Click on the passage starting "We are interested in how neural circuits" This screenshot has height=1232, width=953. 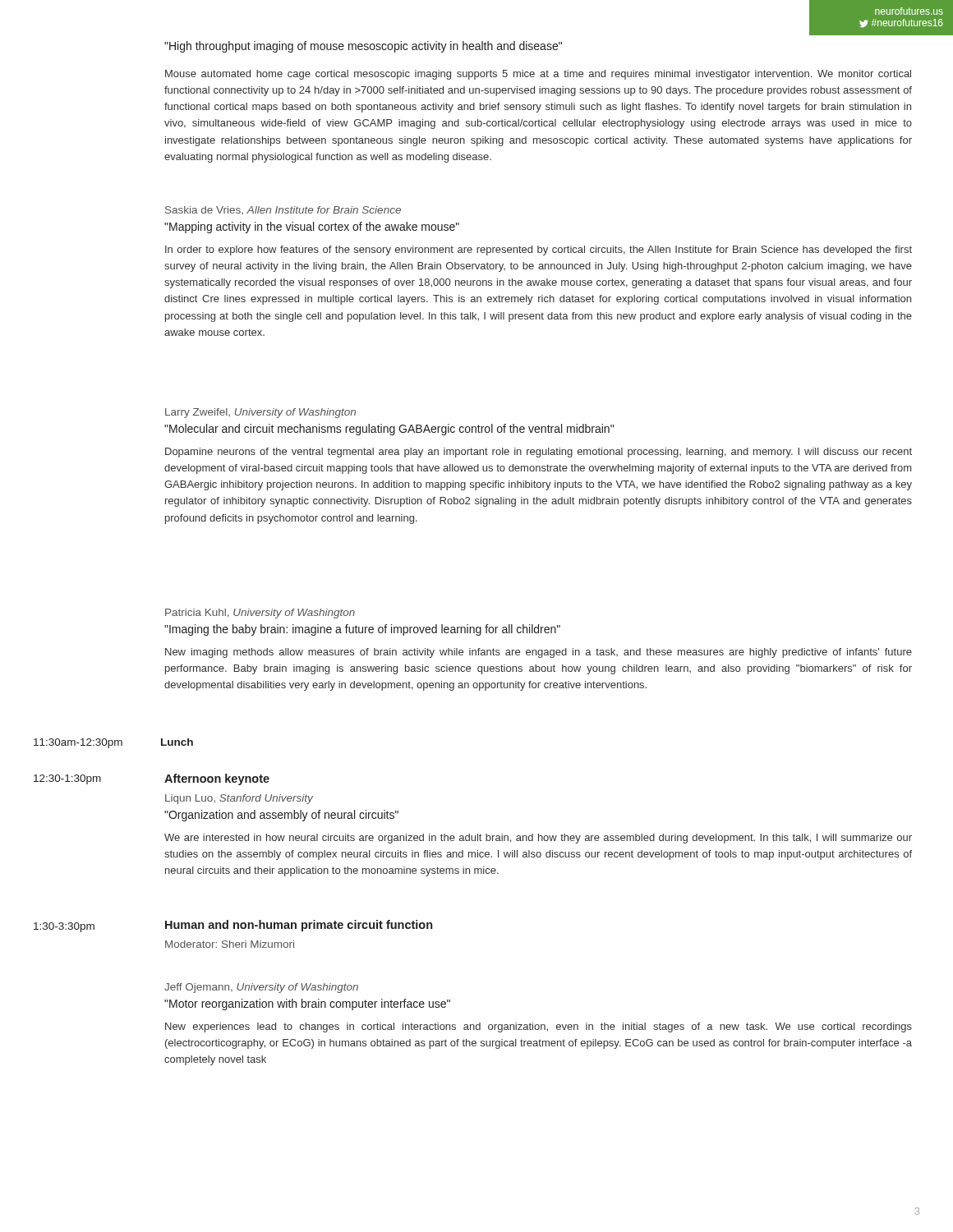[x=538, y=854]
